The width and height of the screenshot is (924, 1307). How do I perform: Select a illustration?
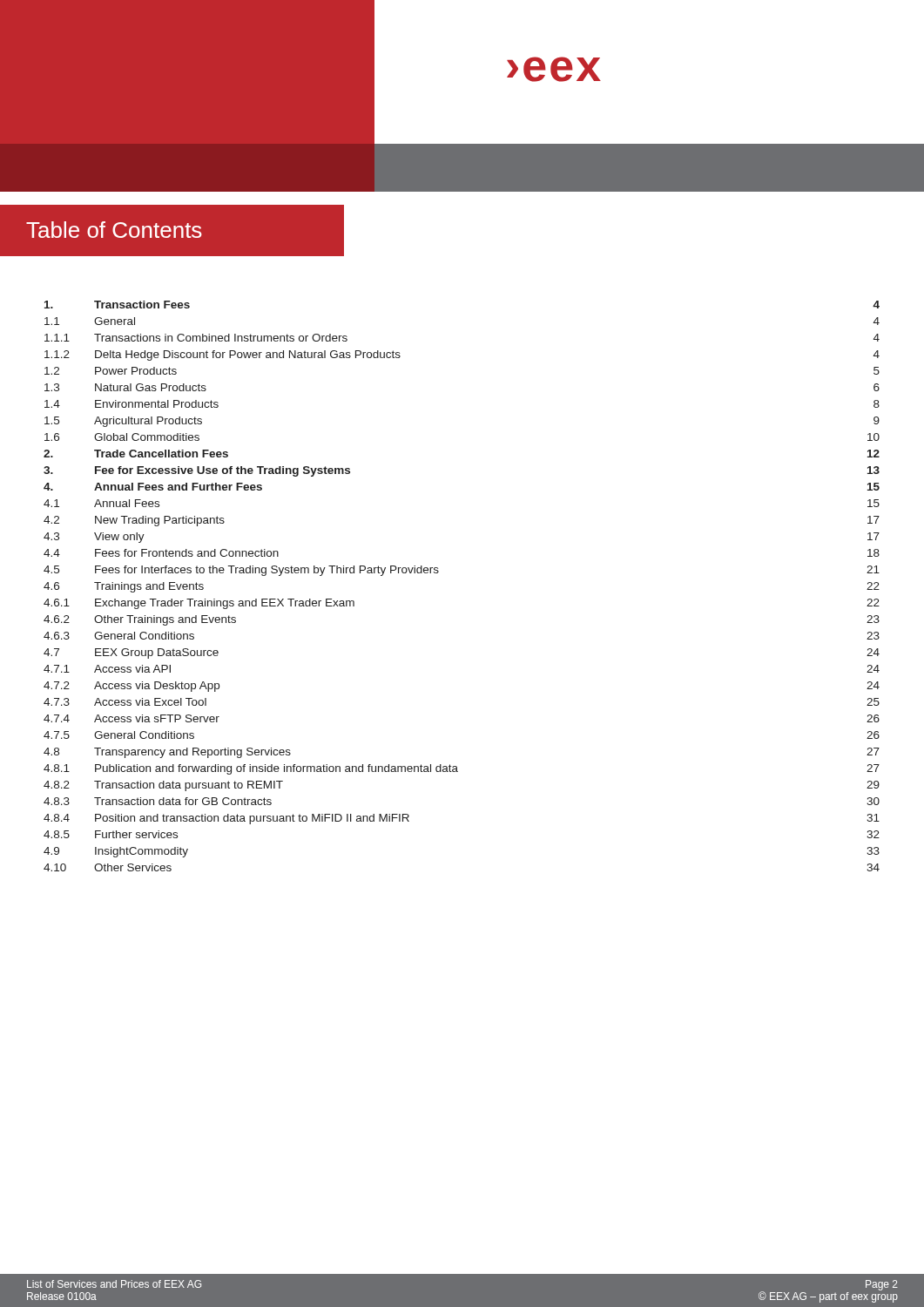(x=462, y=96)
